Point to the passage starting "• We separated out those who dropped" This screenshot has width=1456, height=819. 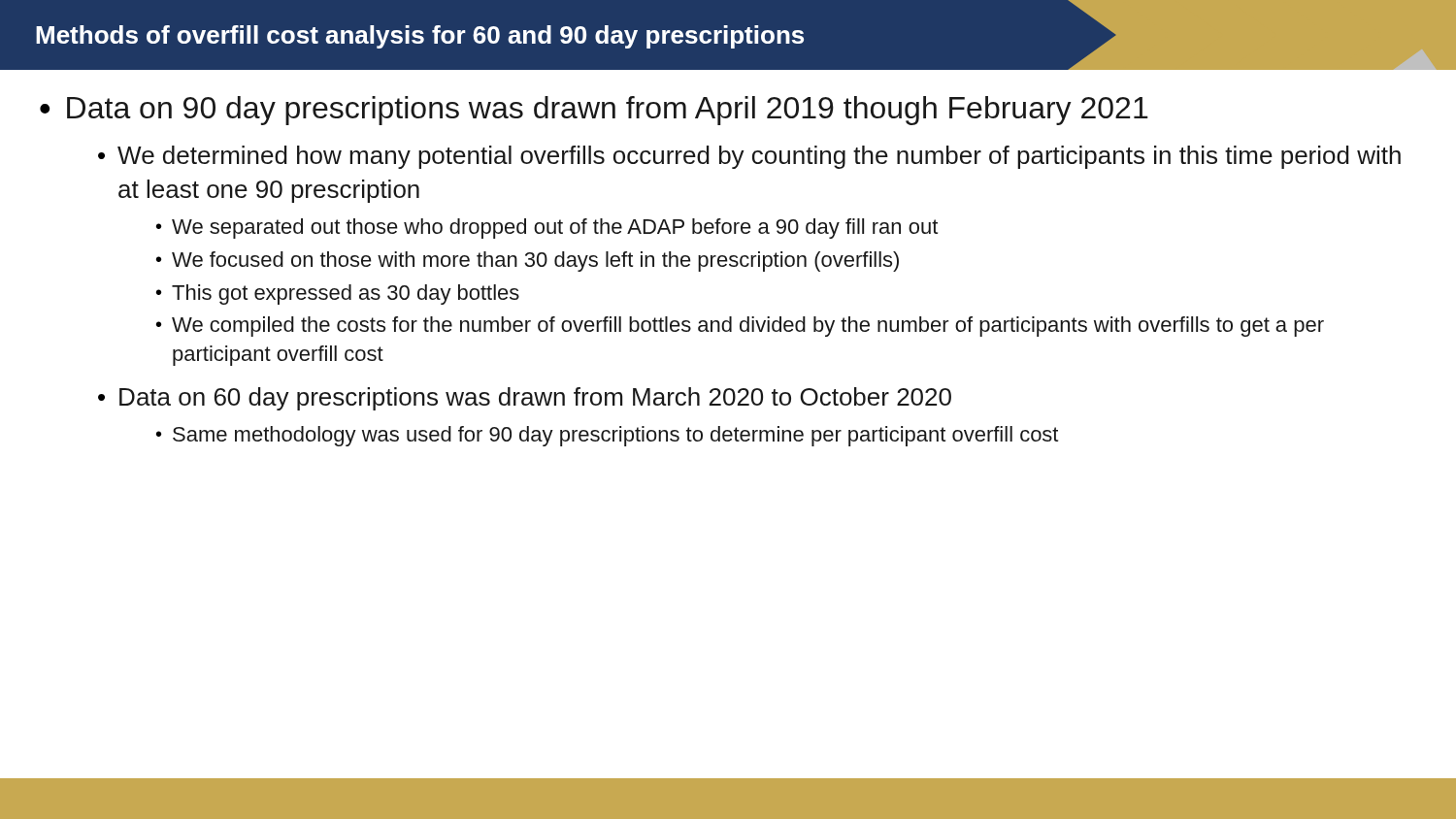[547, 227]
